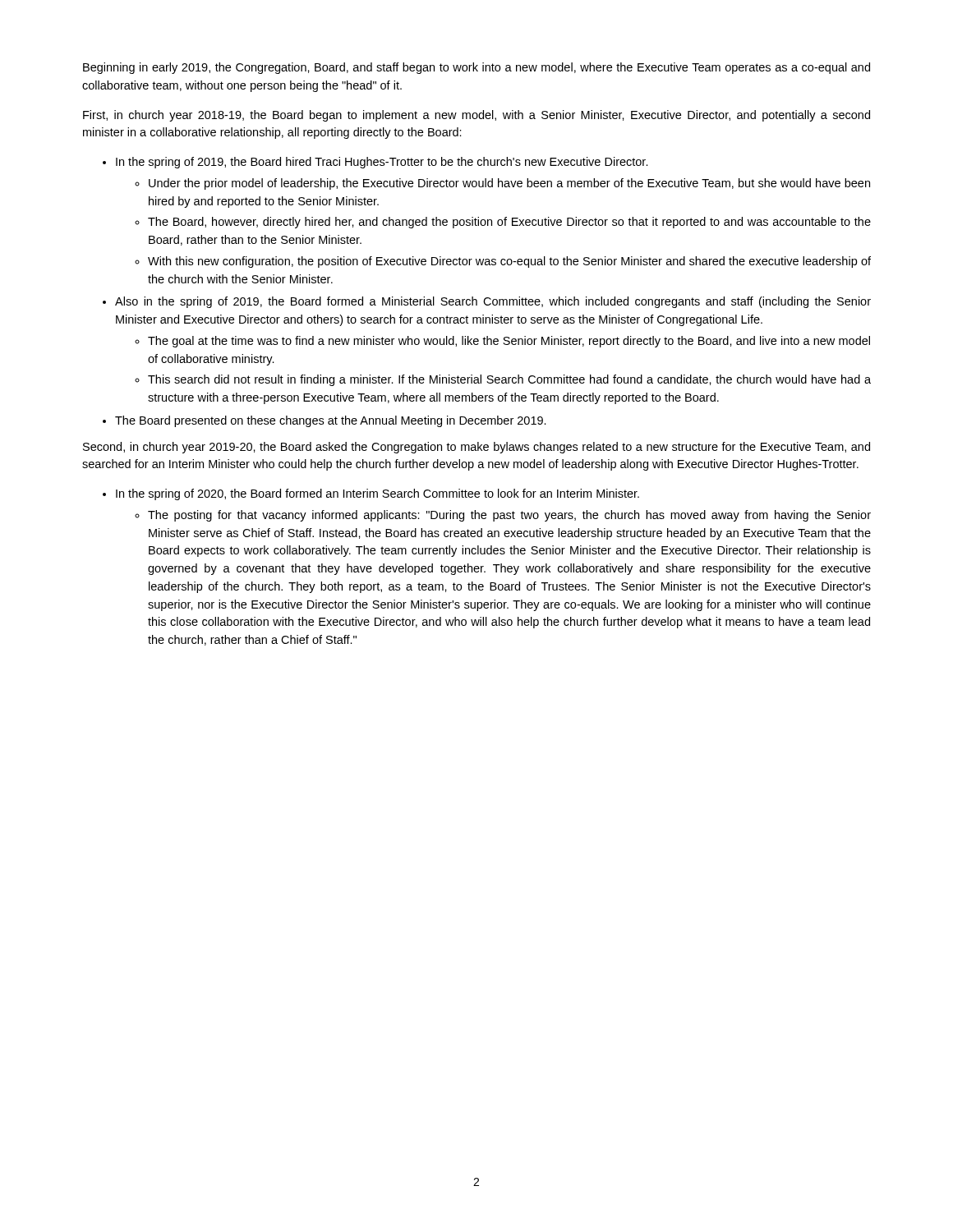
Task: Find the block on this page that starts "In the spring of 2019, the Board hired"
Action: pyautogui.click(x=493, y=222)
